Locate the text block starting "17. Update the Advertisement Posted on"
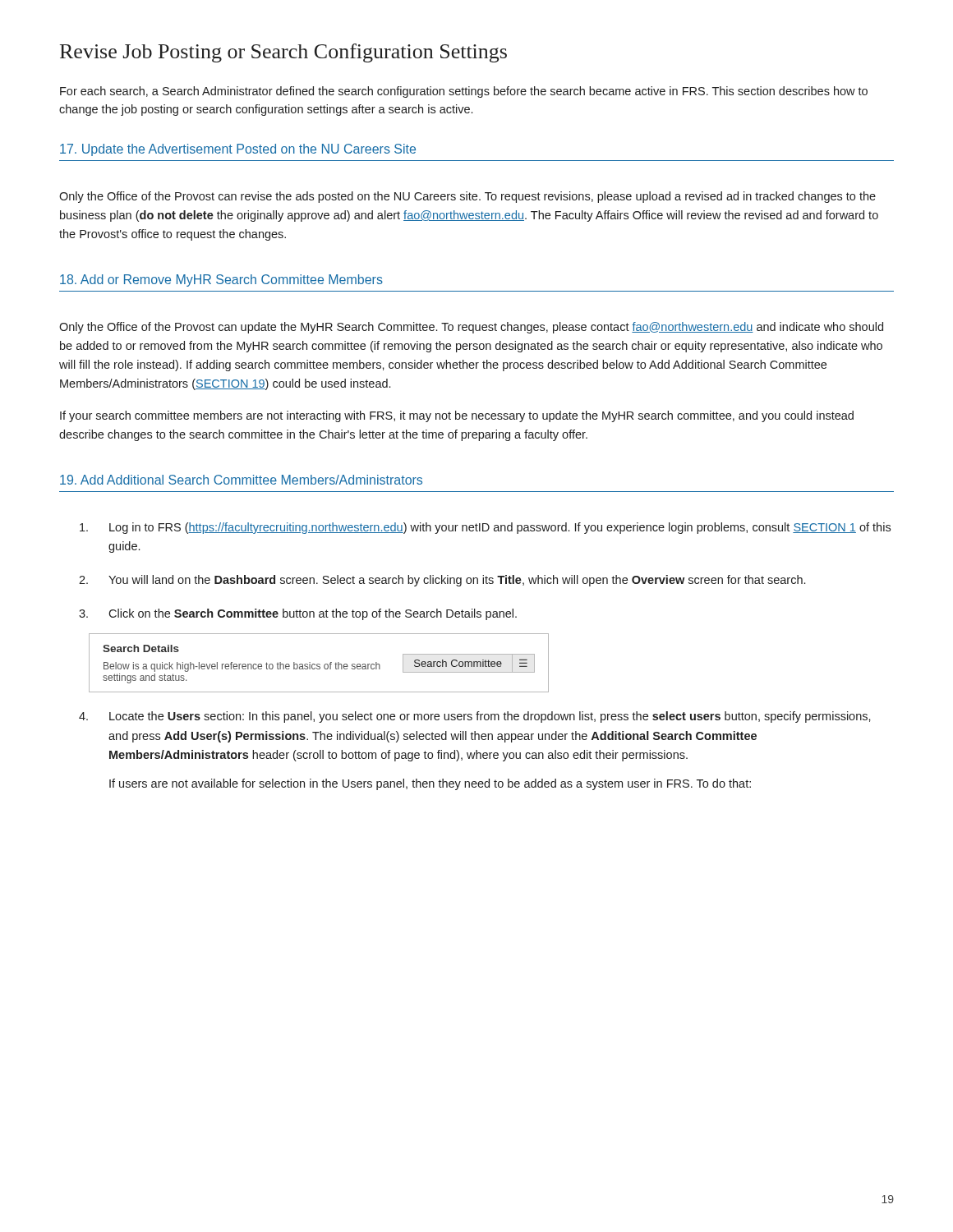Image resolution: width=953 pixels, height=1232 pixels. 476,151
